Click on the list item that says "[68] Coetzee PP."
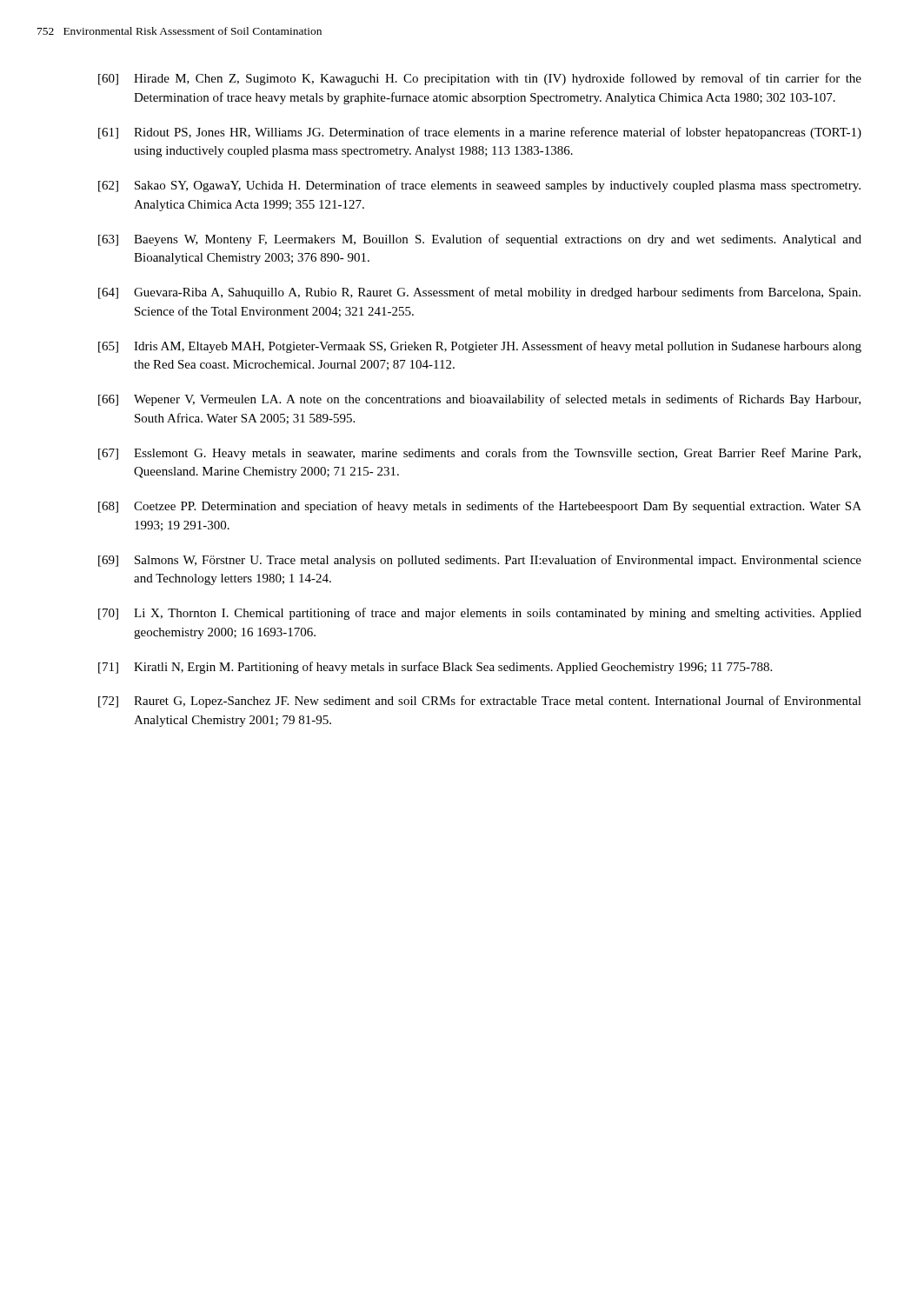The height and width of the screenshot is (1304, 924). coord(479,516)
